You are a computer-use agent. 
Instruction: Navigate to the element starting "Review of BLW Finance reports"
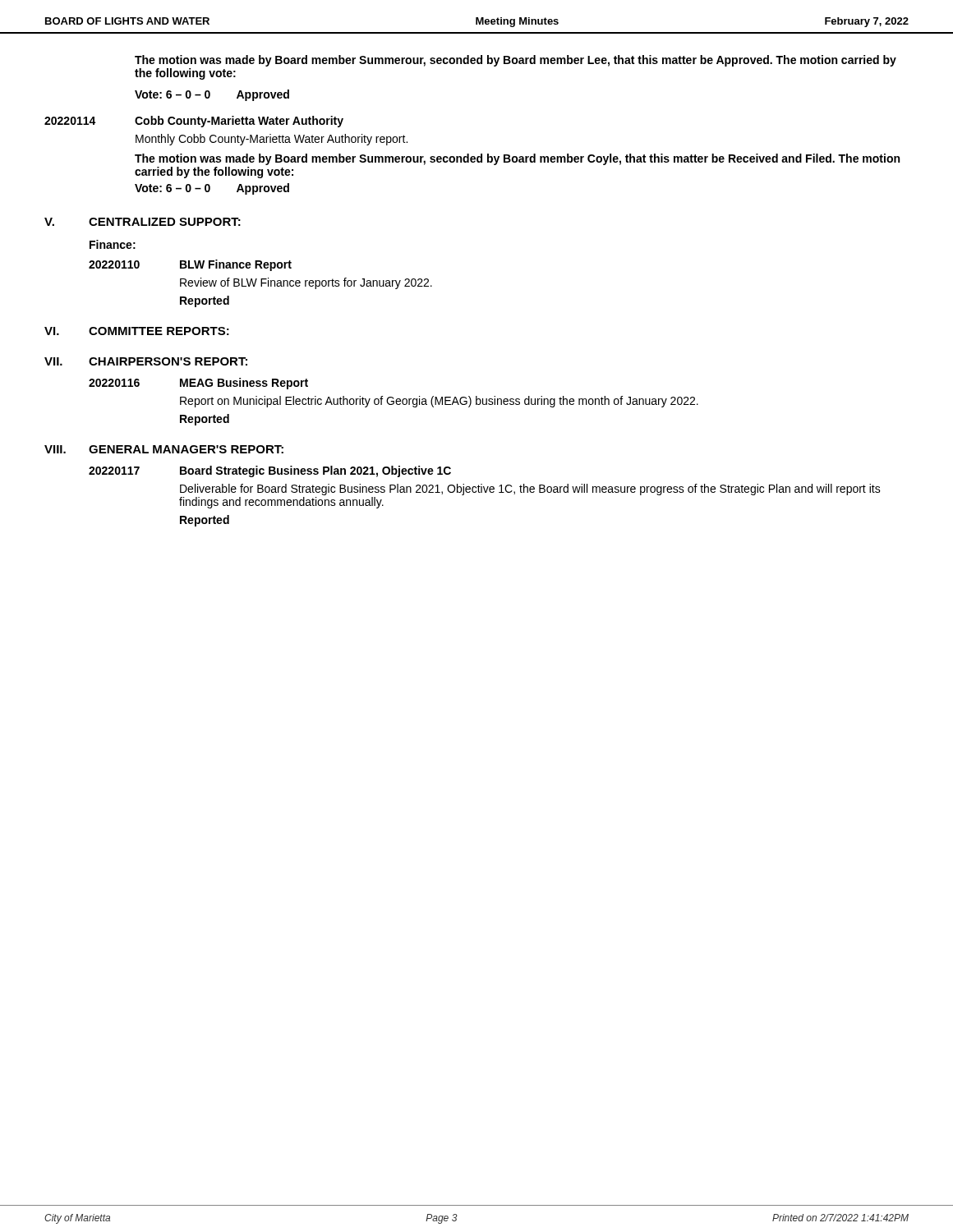click(306, 283)
